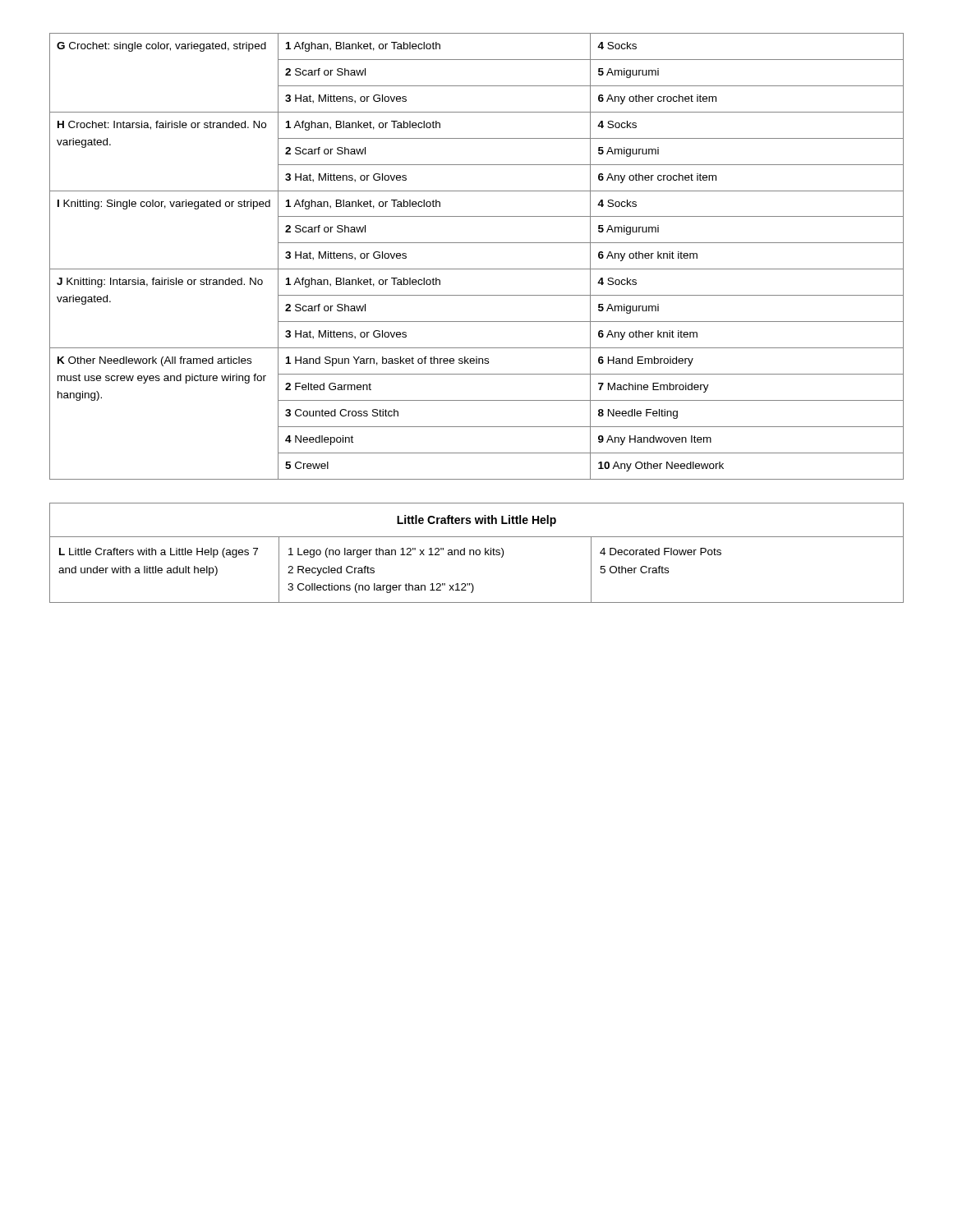Locate the table with the text "2 Scarf or Shawl"
The width and height of the screenshot is (953, 1232).
click(x=476, y=256)
